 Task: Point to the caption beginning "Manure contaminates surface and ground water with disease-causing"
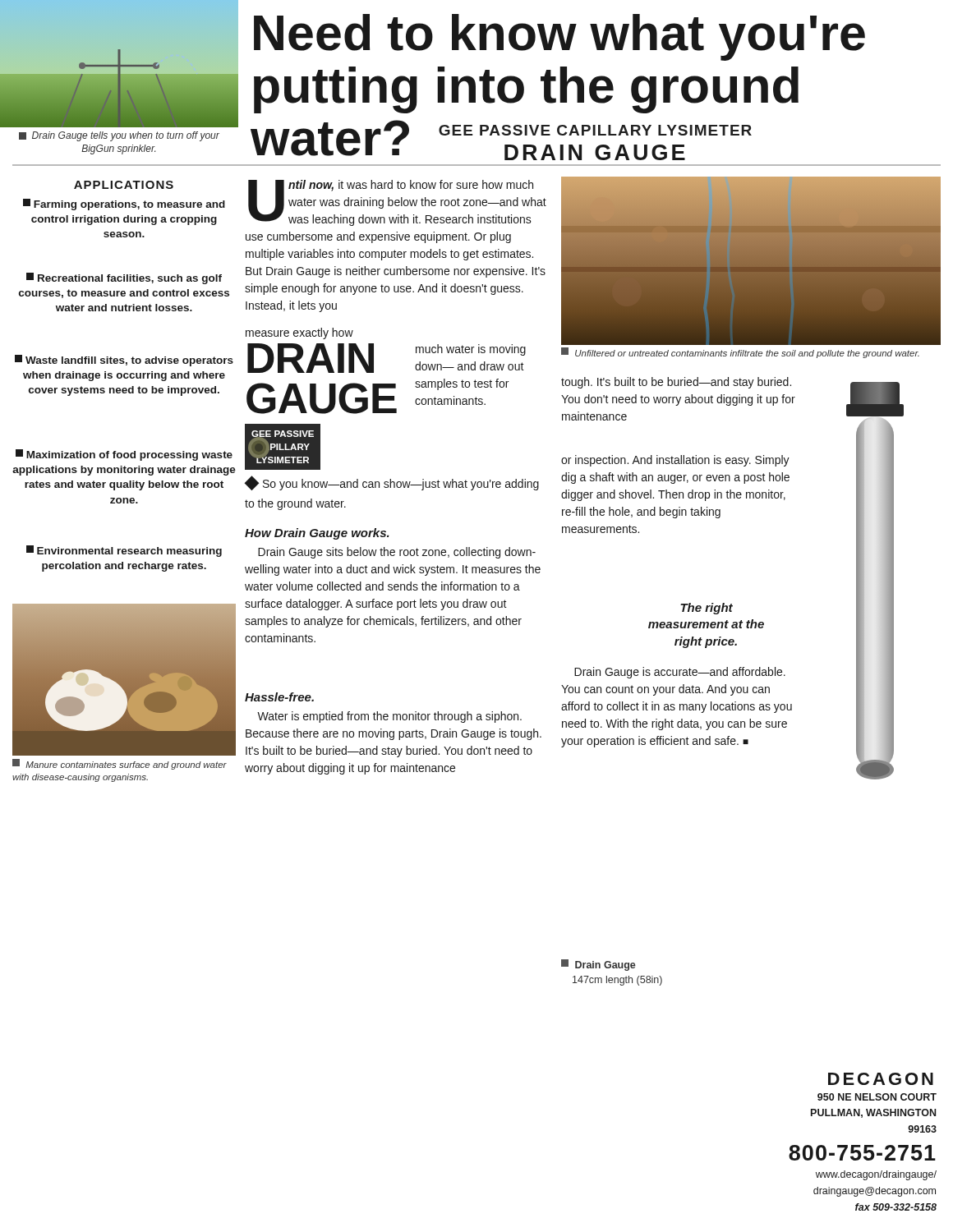119,770
